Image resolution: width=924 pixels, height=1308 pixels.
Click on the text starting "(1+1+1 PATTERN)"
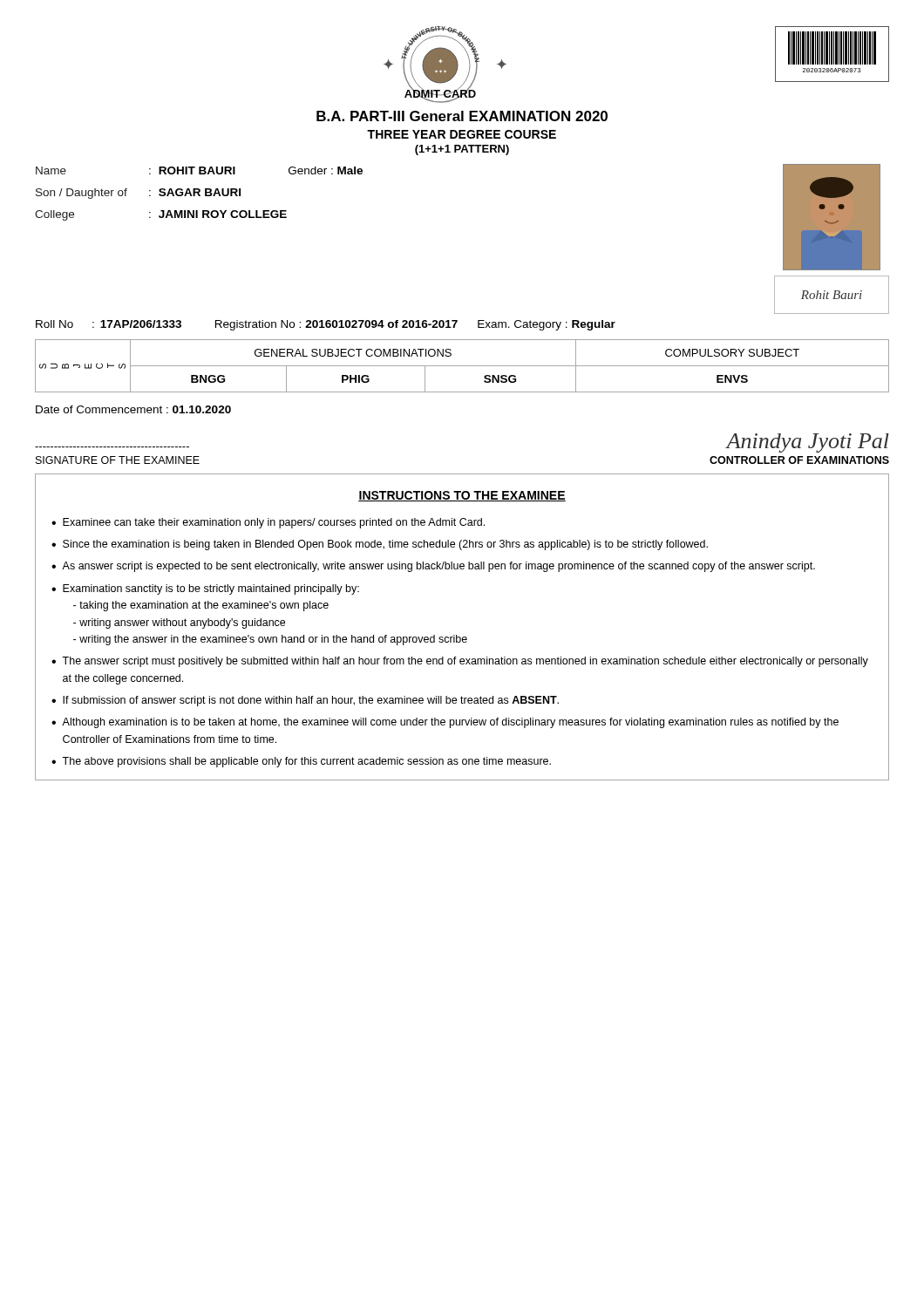click(462, 149)
